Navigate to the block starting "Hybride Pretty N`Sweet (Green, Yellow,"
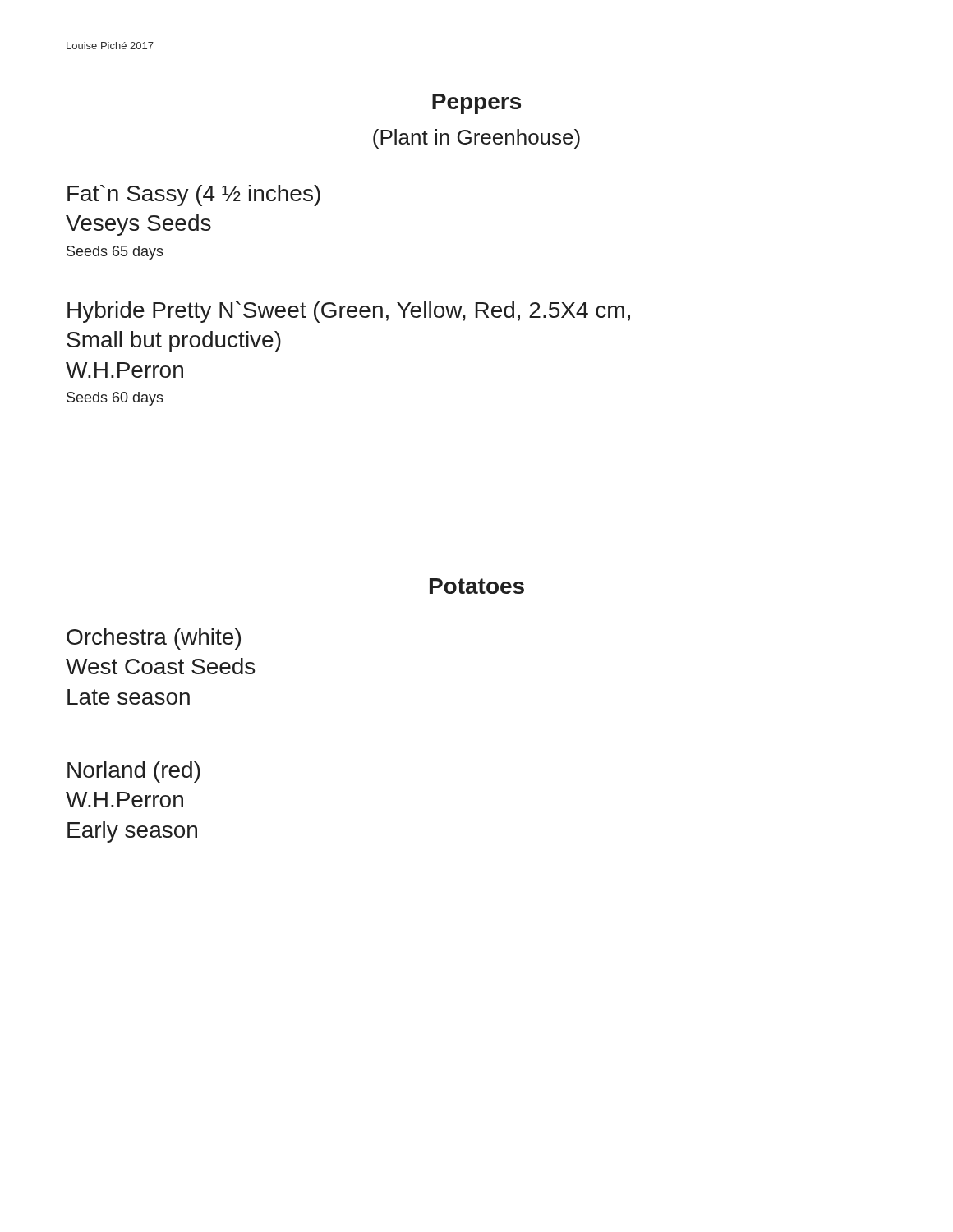953x1232 pixels. tap(349, 312)
